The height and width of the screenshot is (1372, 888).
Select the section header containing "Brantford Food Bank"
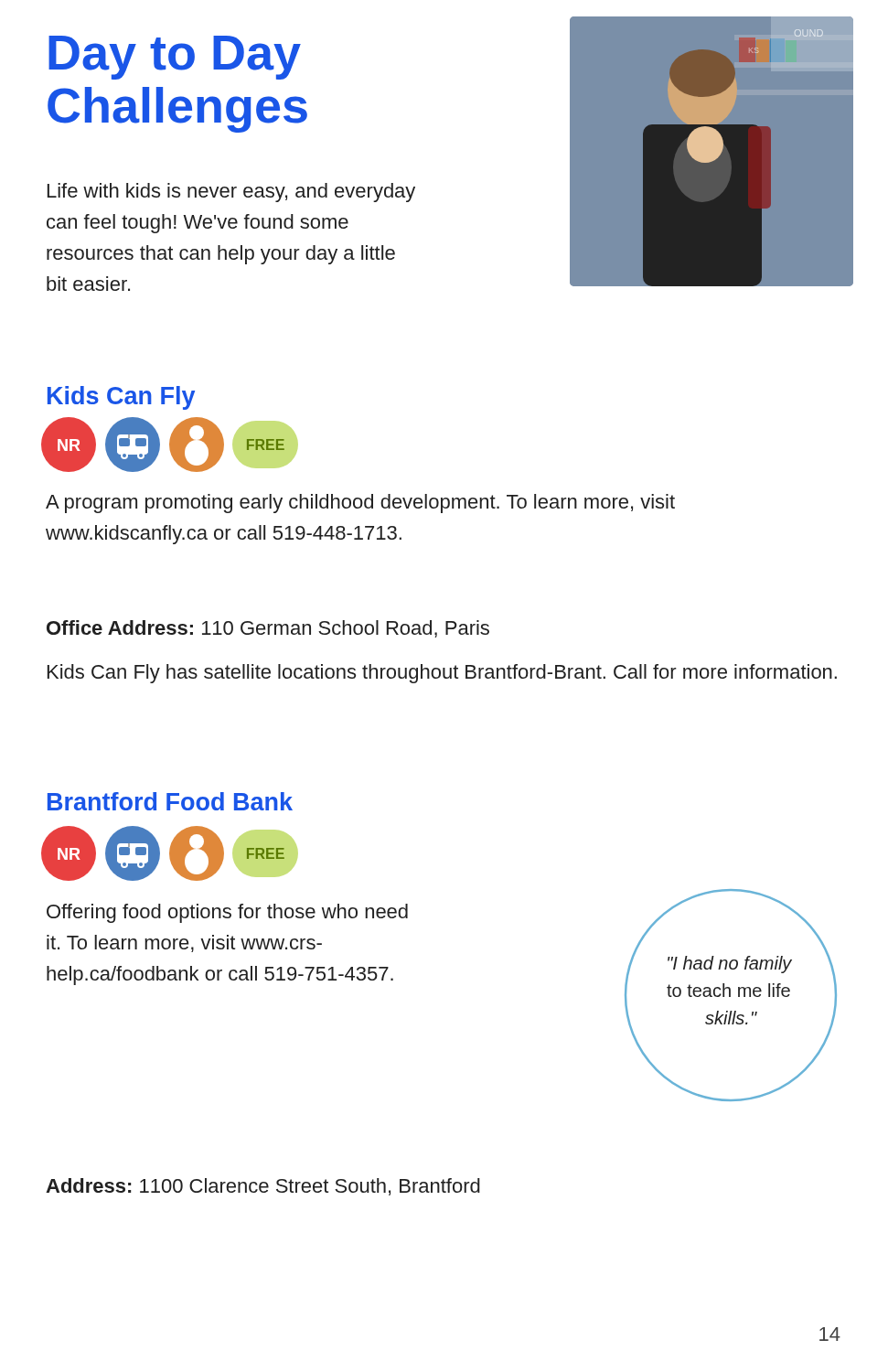[169, 802]
